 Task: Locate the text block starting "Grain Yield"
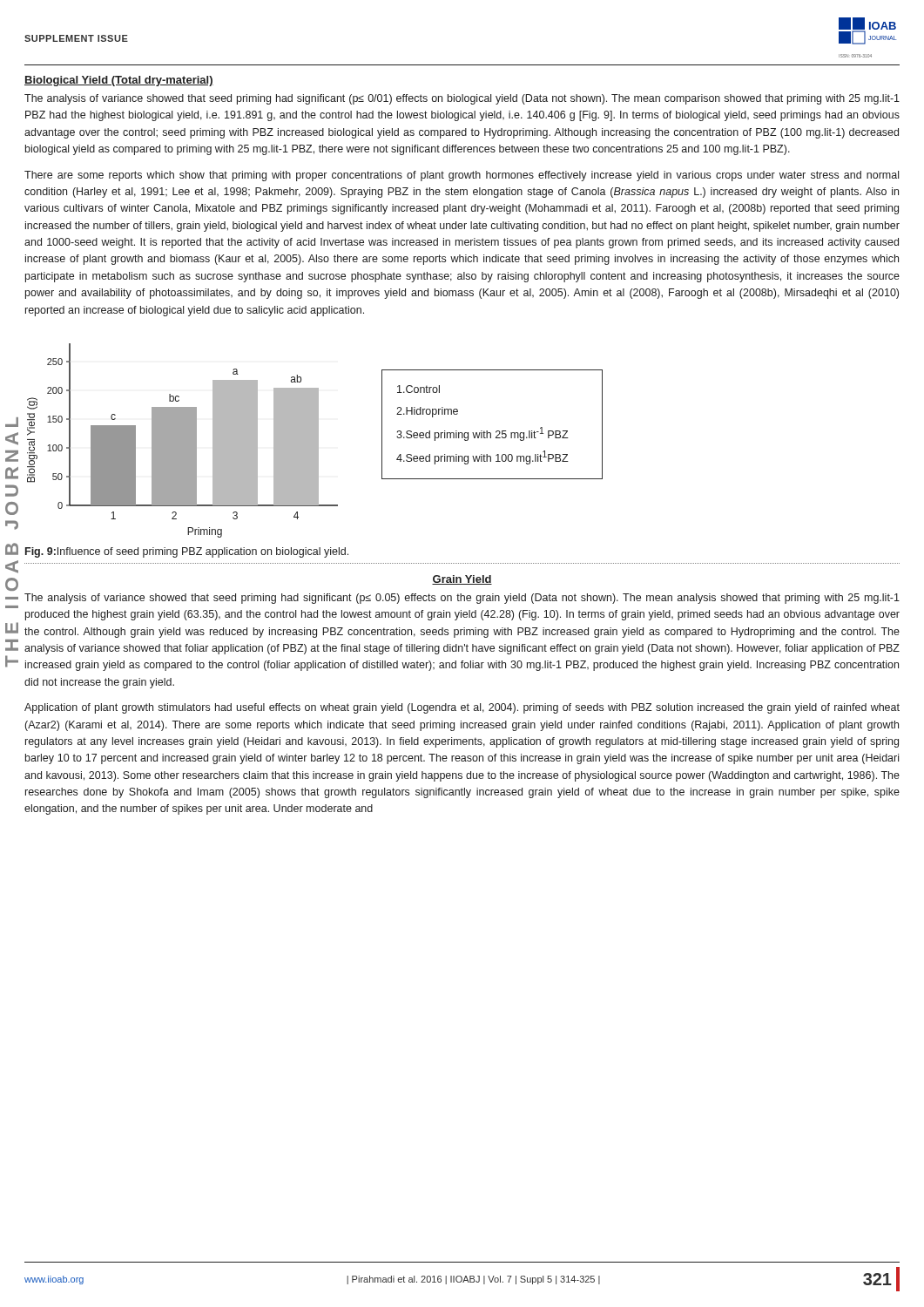tap(462, 579)
